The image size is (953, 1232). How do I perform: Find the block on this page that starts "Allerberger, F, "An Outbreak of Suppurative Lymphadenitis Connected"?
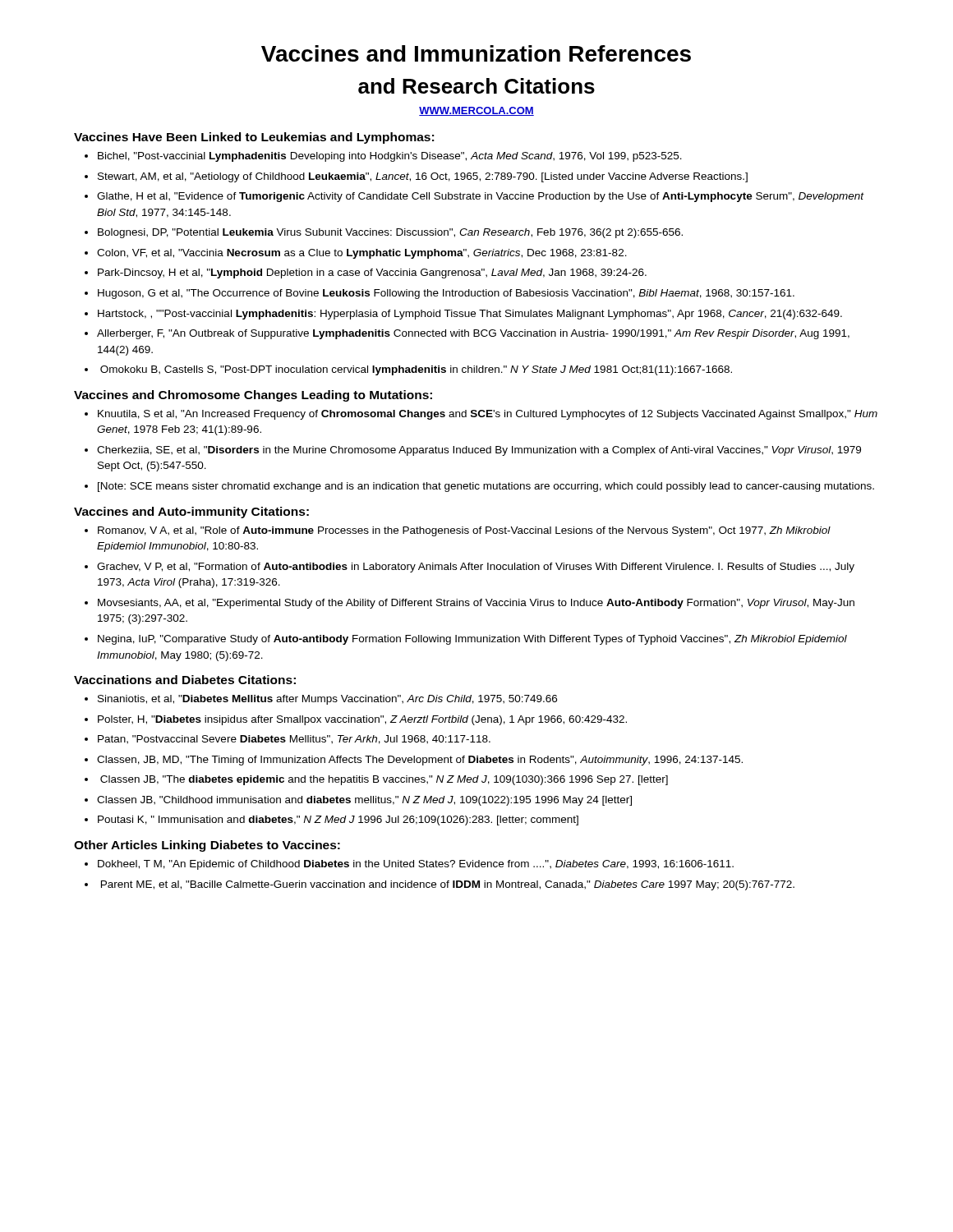point(474,341)
